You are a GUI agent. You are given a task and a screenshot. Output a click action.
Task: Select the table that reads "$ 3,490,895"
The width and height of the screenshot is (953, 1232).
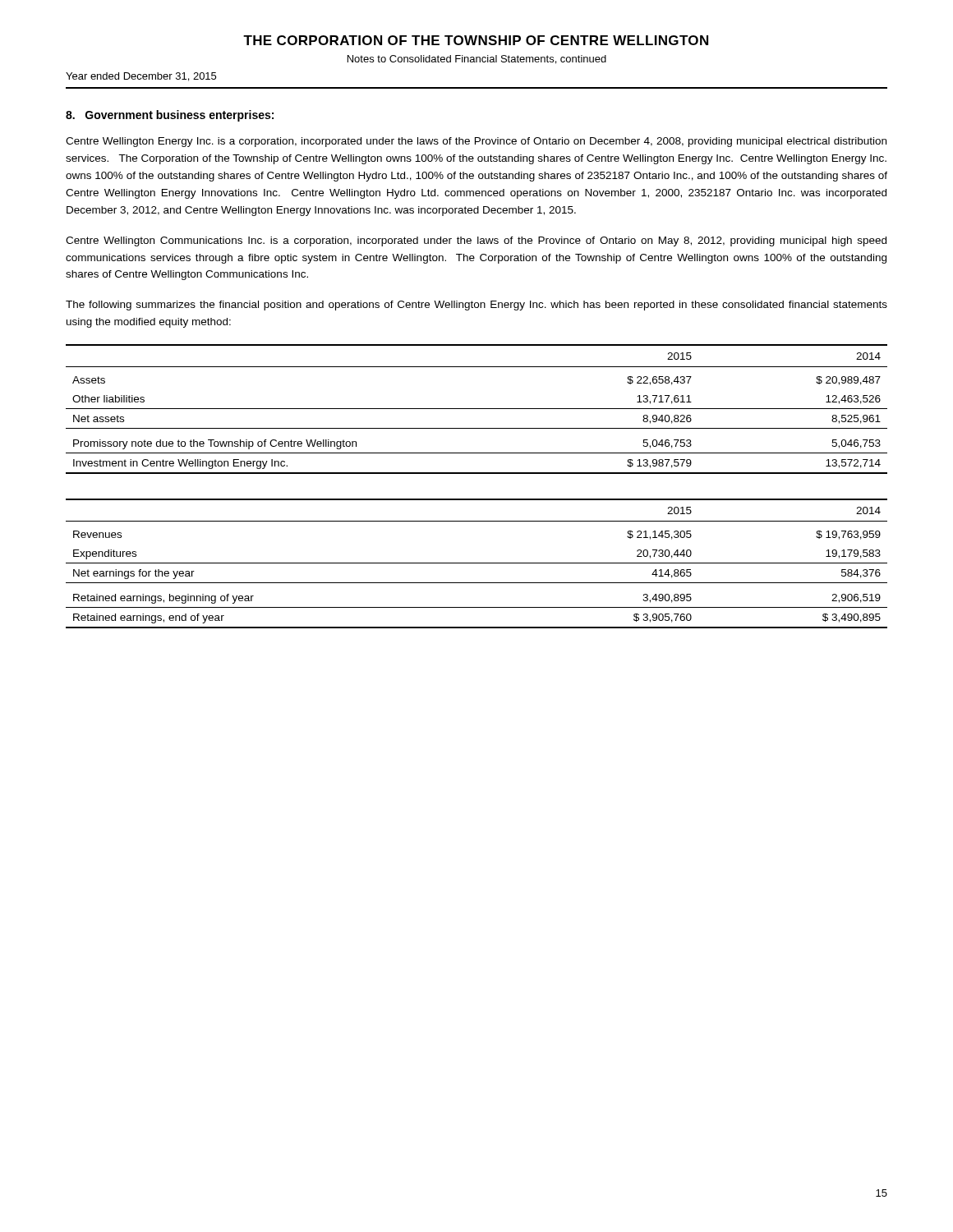coord(476,564)
